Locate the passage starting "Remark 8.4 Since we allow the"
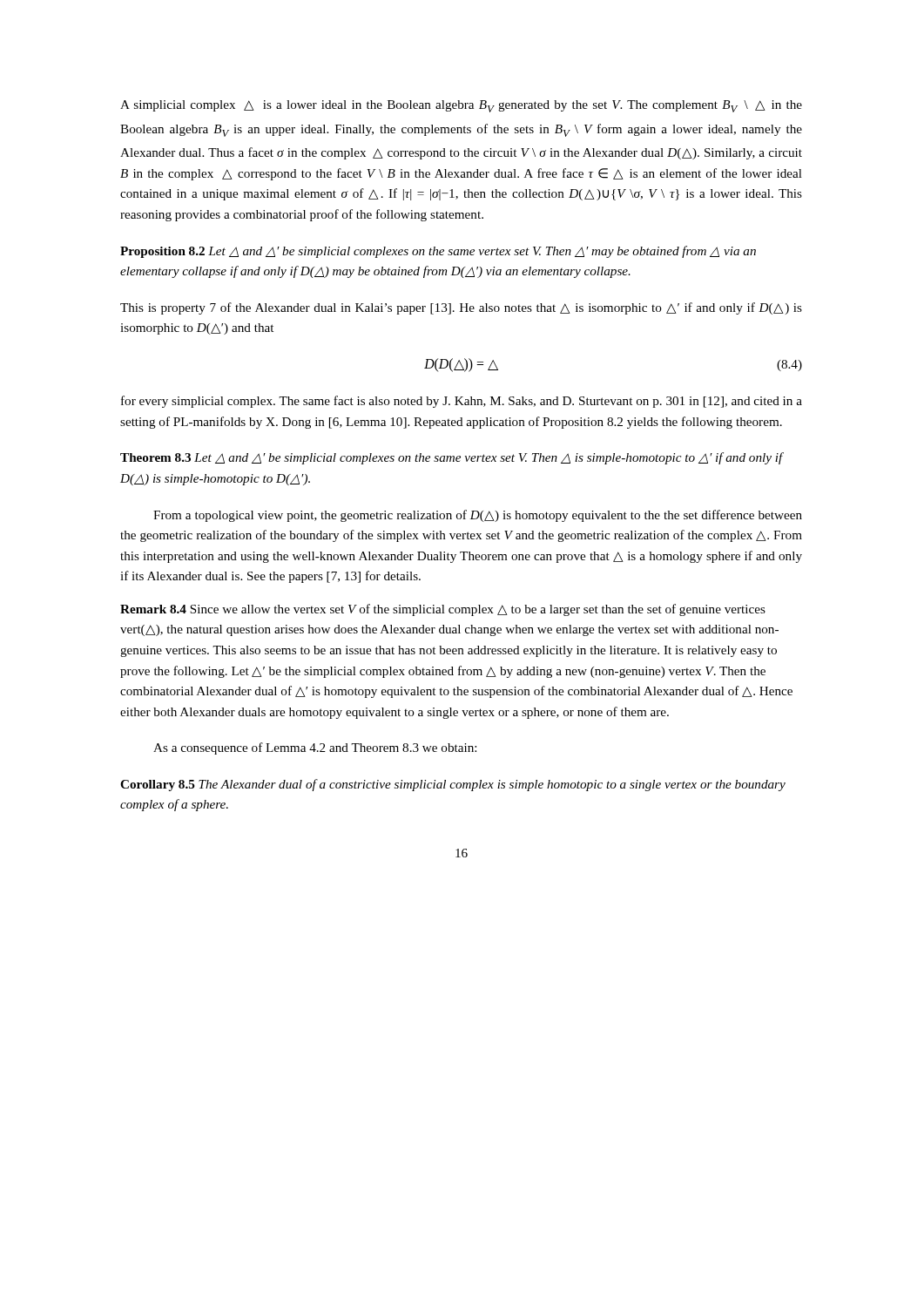This screenshot has width=924, height=1307. click(457, 660)
